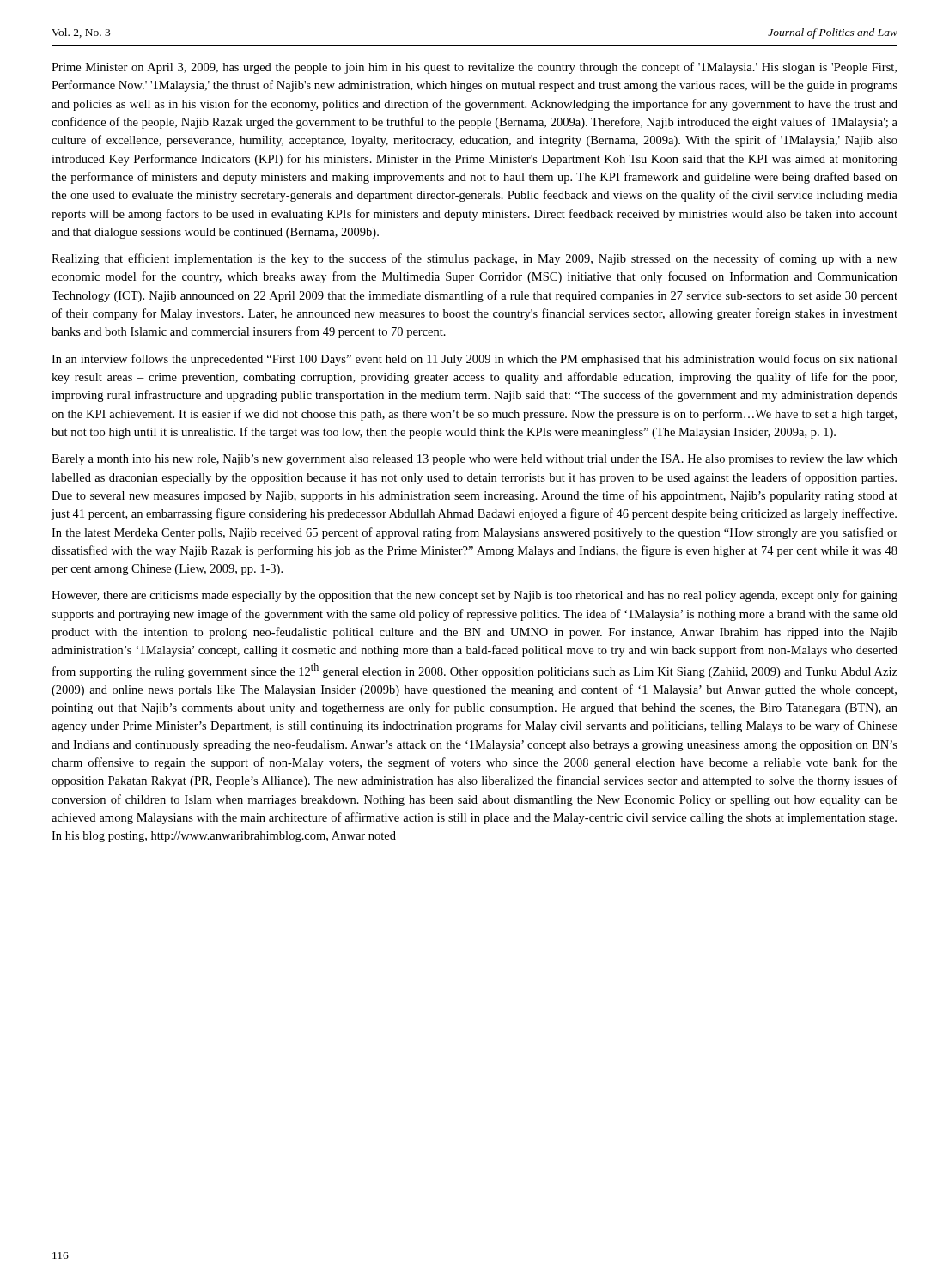Click on the text block containing "However, there are criticisms made"
The height and width of the screenshot is (1288, 949).
pos(474,716)
